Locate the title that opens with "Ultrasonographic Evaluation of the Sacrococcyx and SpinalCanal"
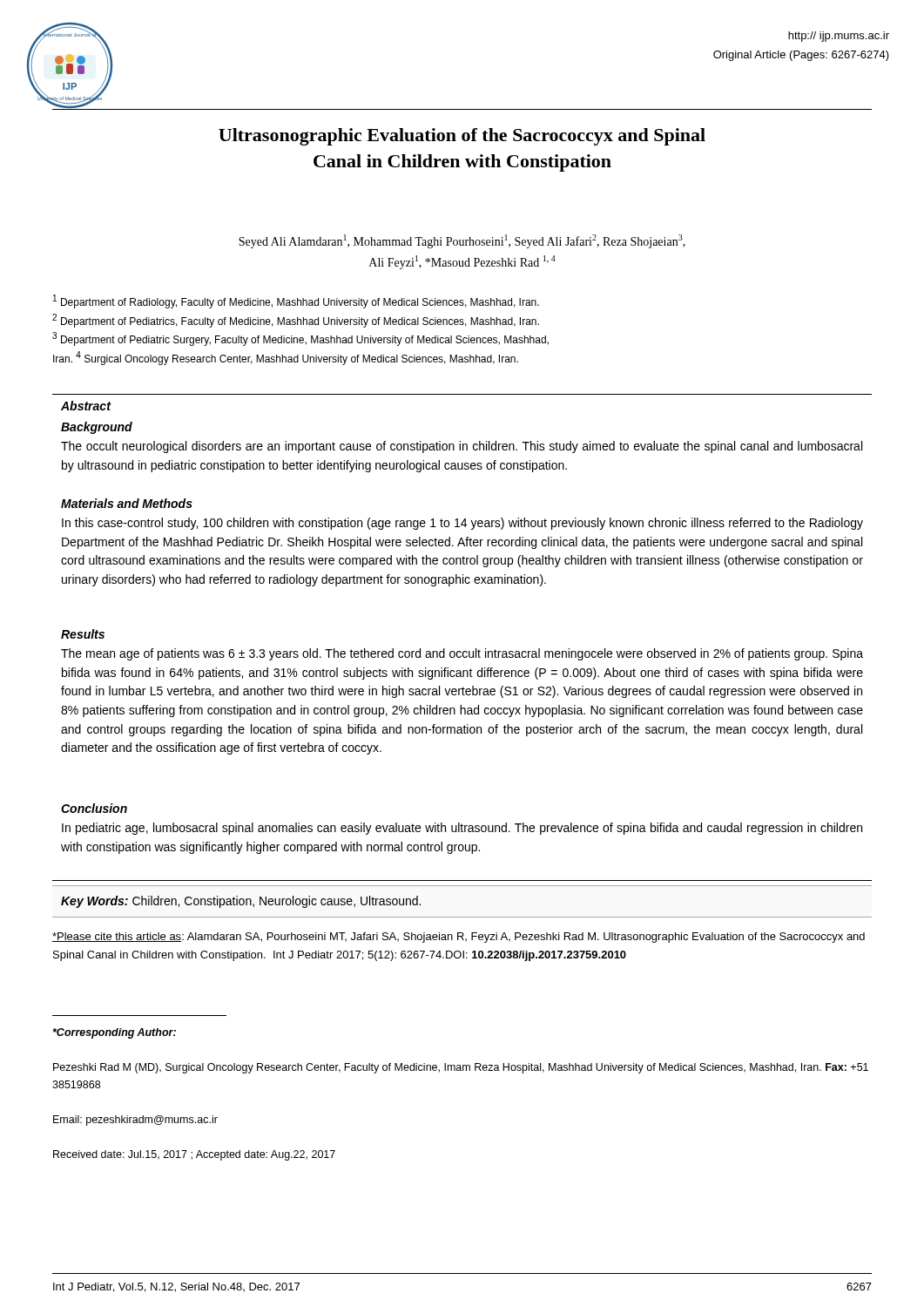Viewport: 924px width, 1307px height. tap(462, 148)
